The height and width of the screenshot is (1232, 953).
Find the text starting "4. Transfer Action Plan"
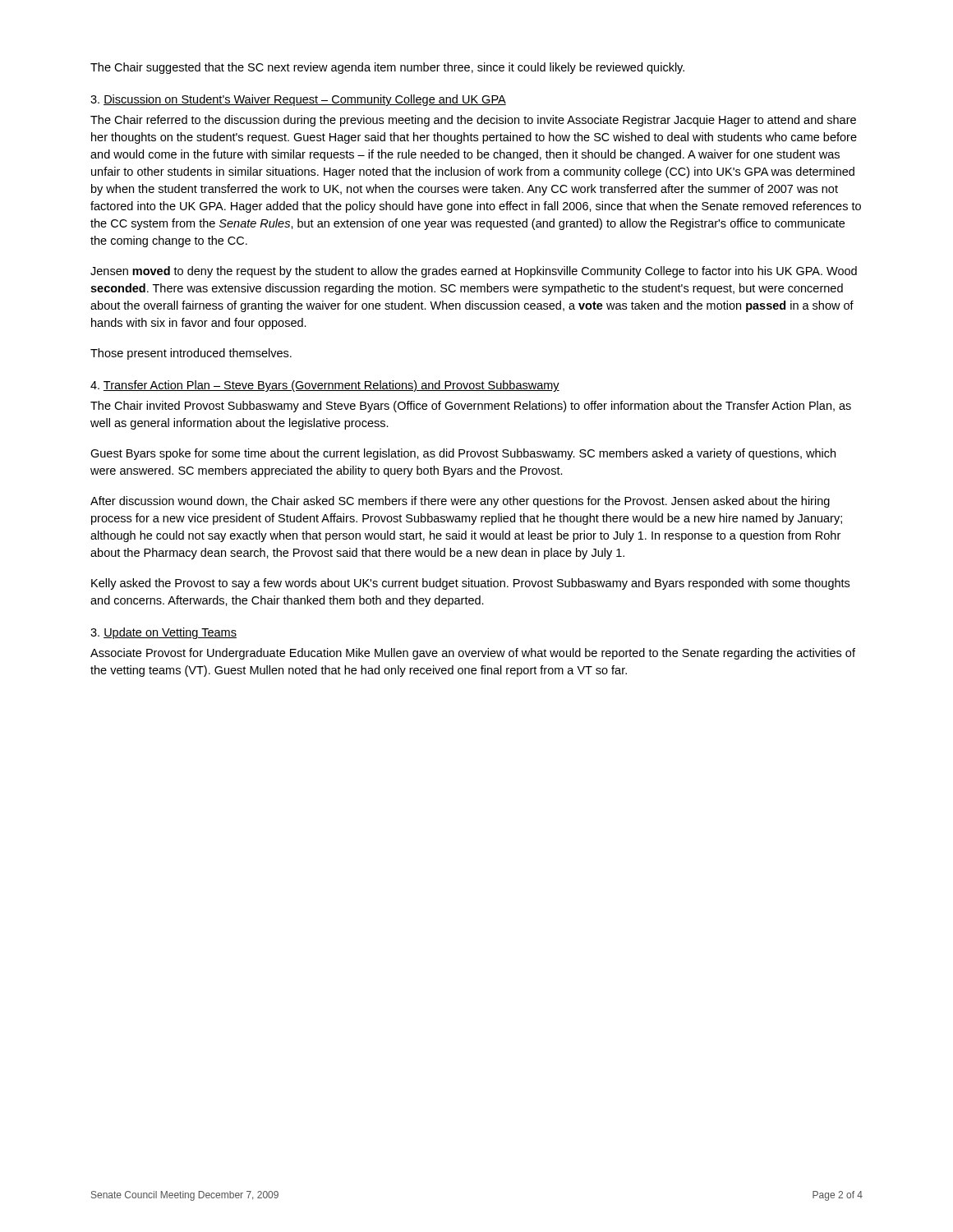(x=325, y=385)
